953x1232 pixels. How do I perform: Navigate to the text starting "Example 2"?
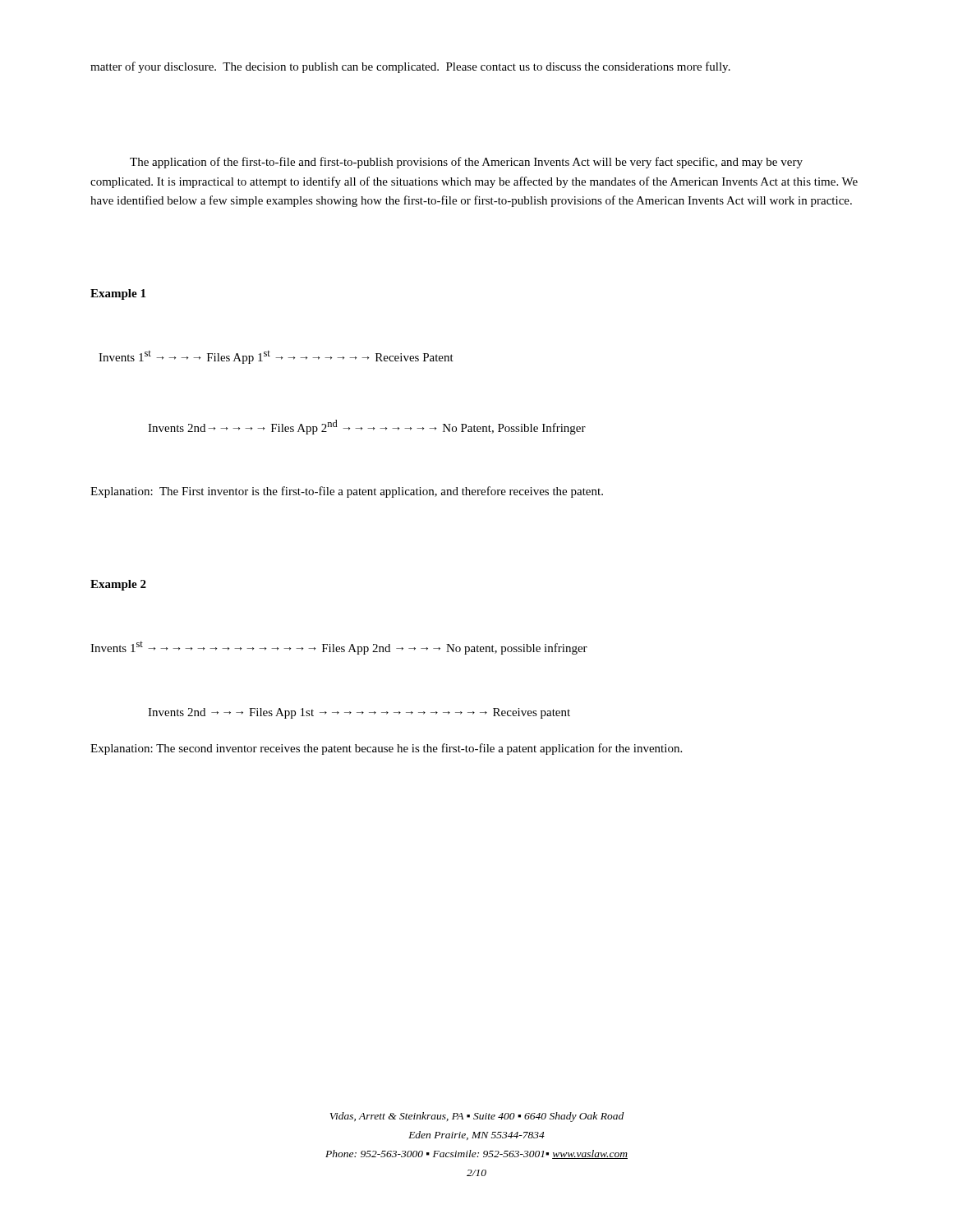point(118,584)
